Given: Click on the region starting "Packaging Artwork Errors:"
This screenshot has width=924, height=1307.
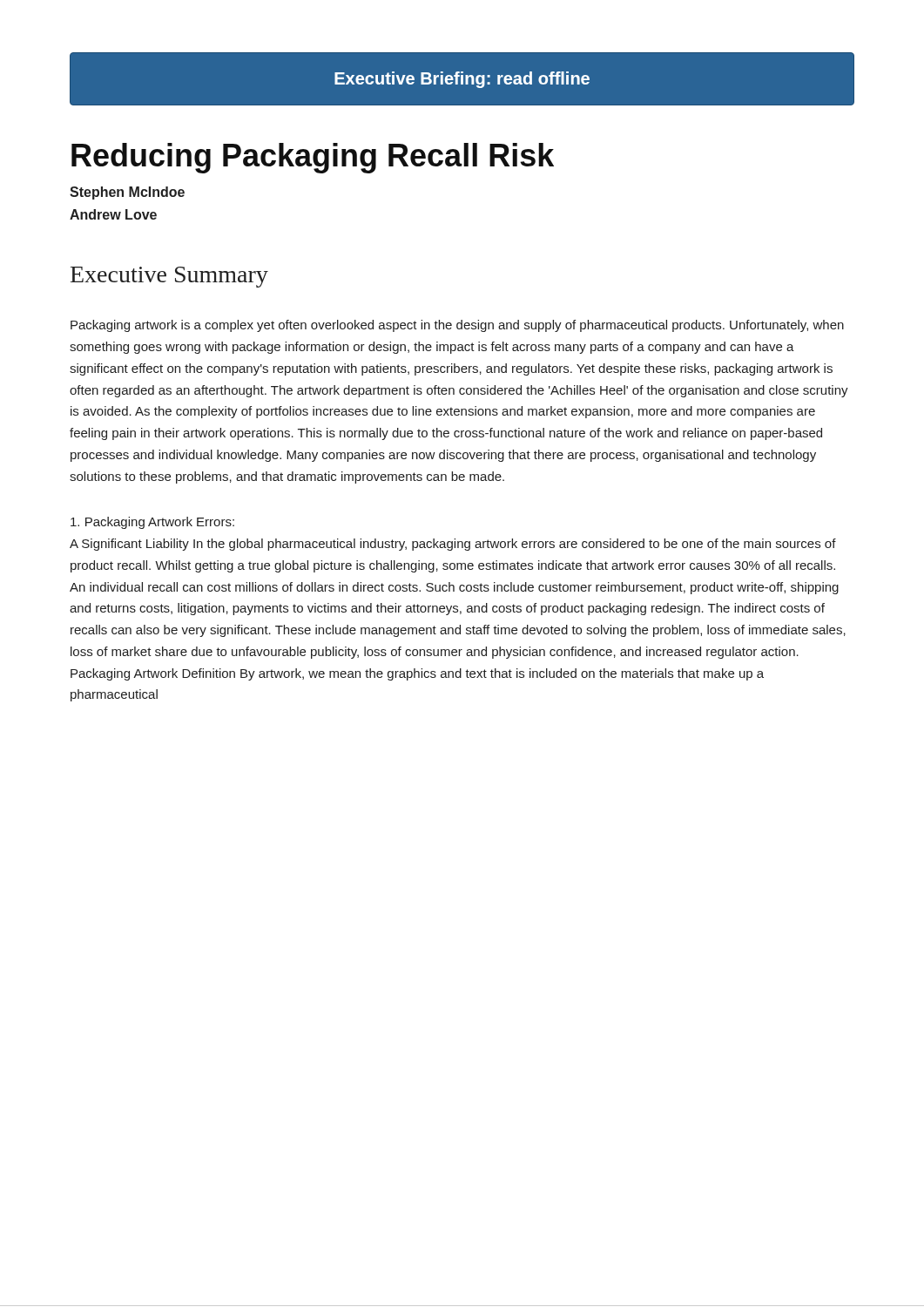Looking at the screenshot, I should (462, 609).
